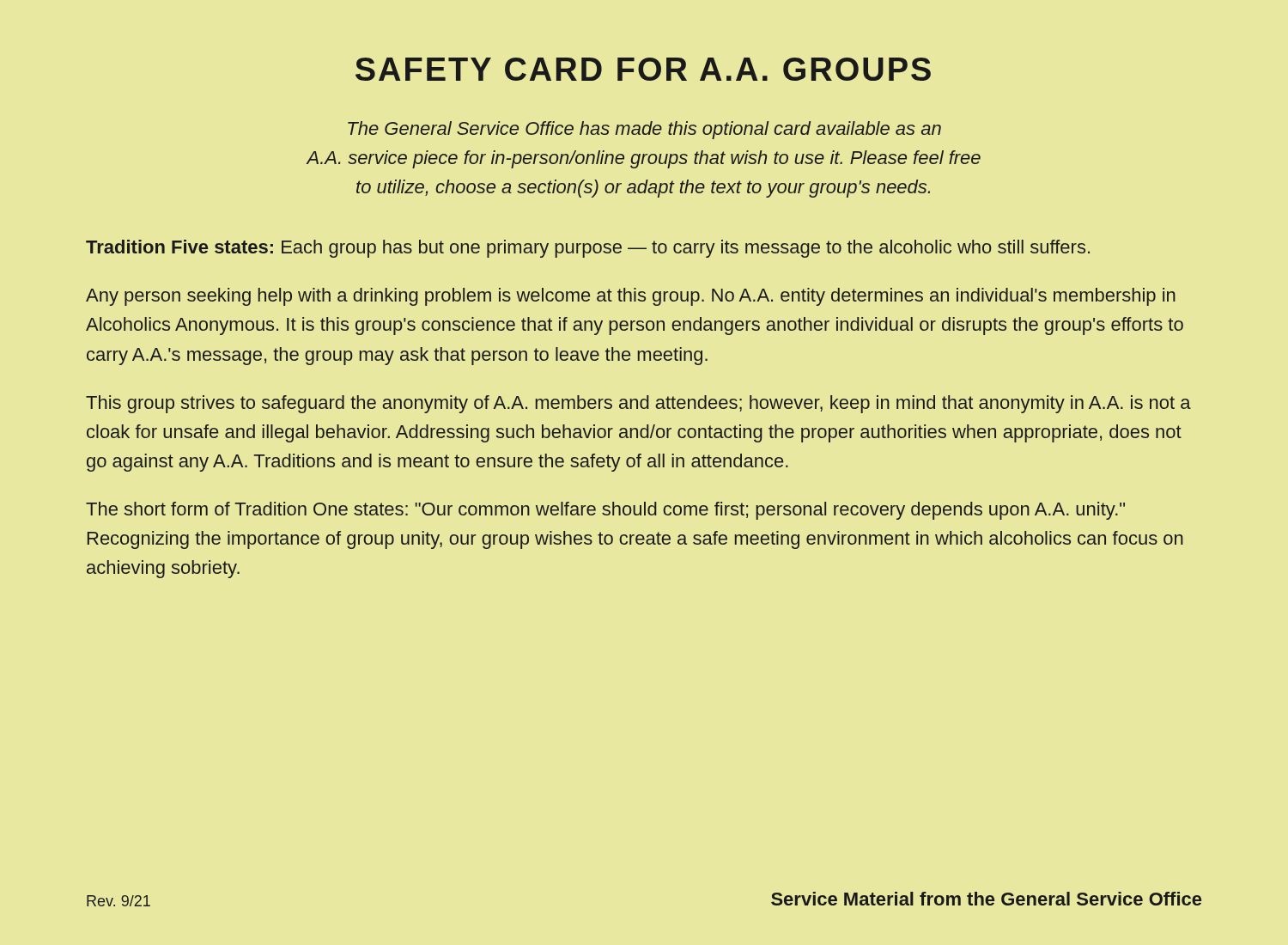
Task: Locate the text starting "The short form of Tradition One states: "Our"
Action: pos(635,538)
